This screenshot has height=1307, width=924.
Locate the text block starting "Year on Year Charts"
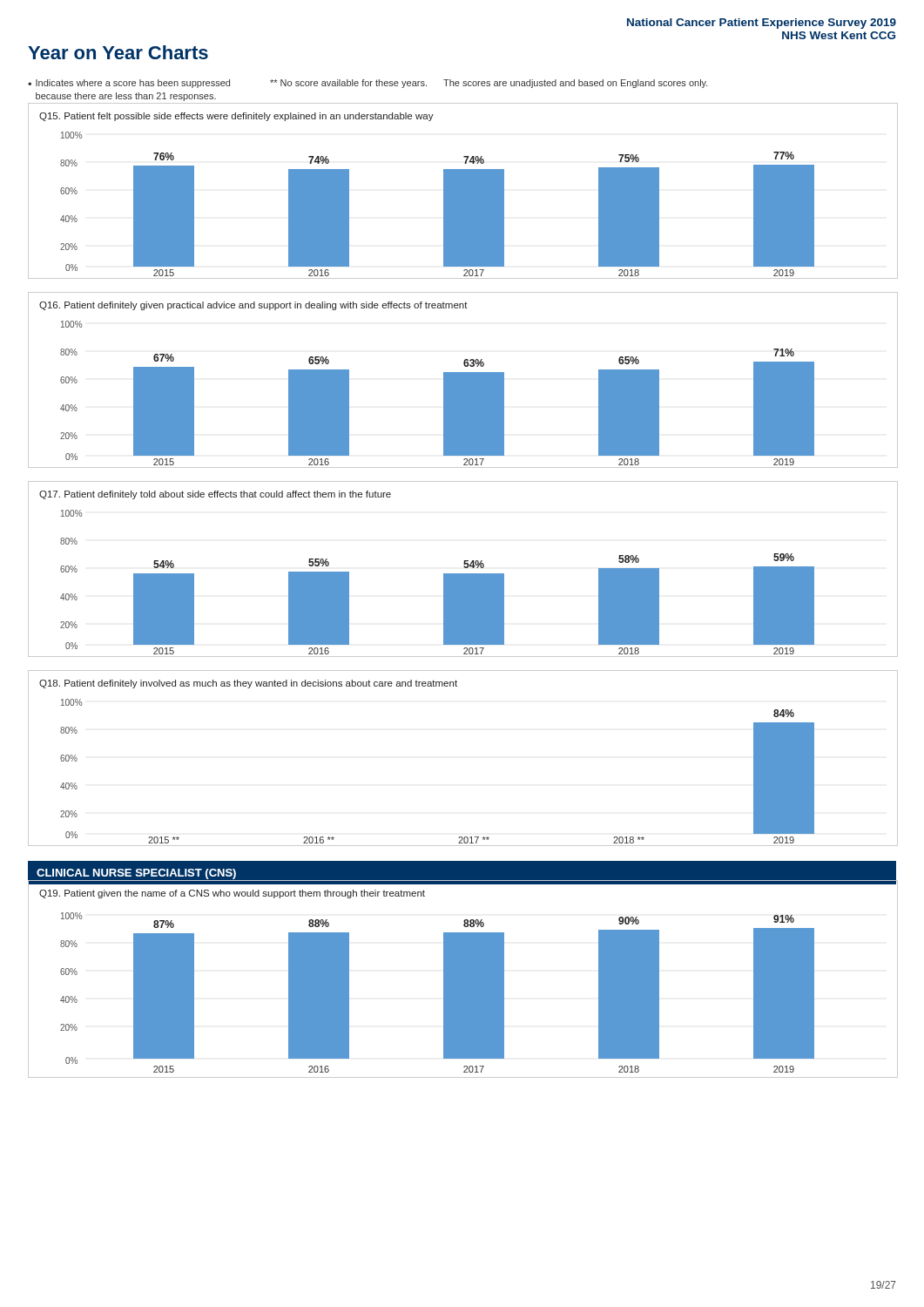point(118,53)
